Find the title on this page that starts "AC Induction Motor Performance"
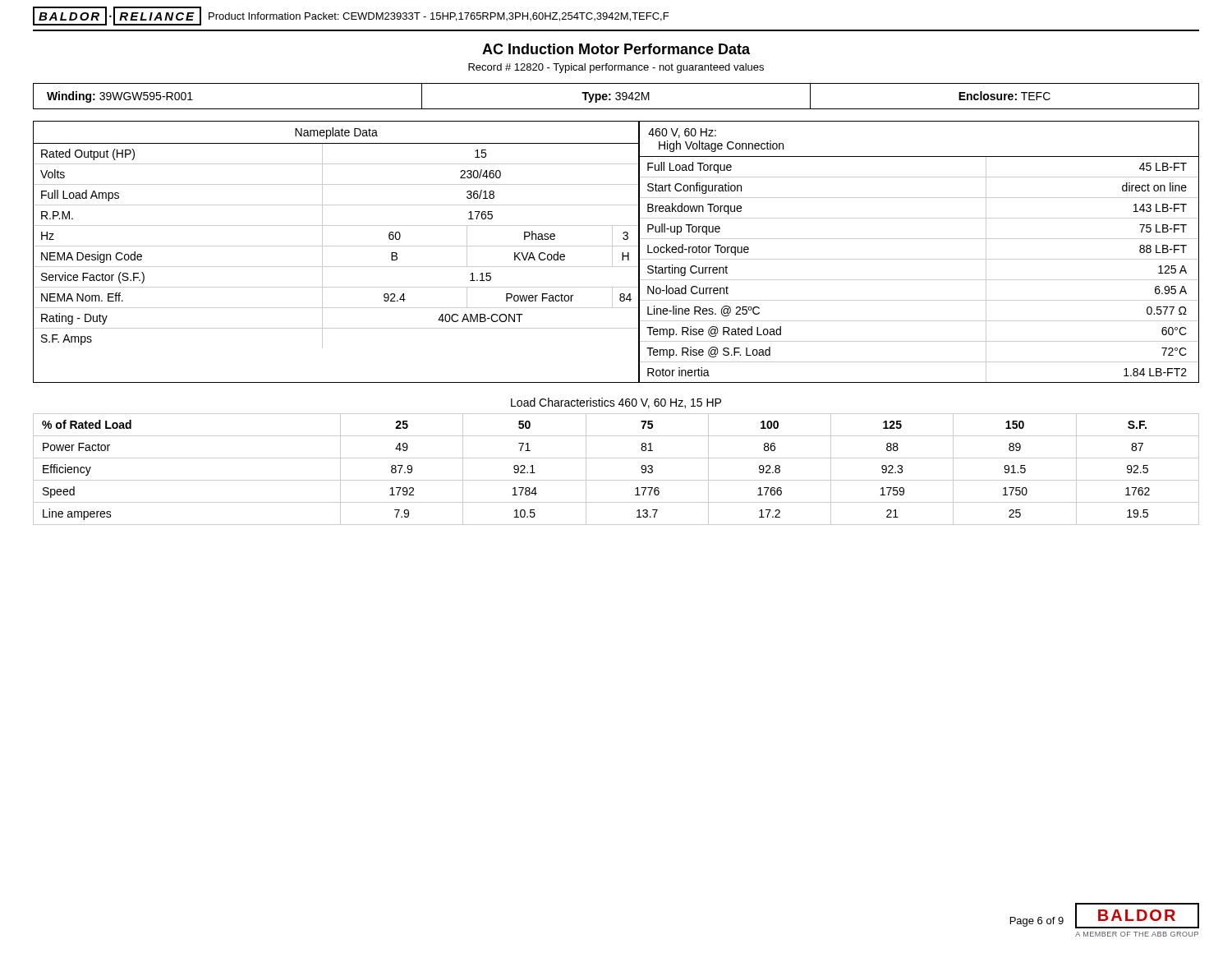This screenshot has width=1232, height=953. click(x=616, y=49)
